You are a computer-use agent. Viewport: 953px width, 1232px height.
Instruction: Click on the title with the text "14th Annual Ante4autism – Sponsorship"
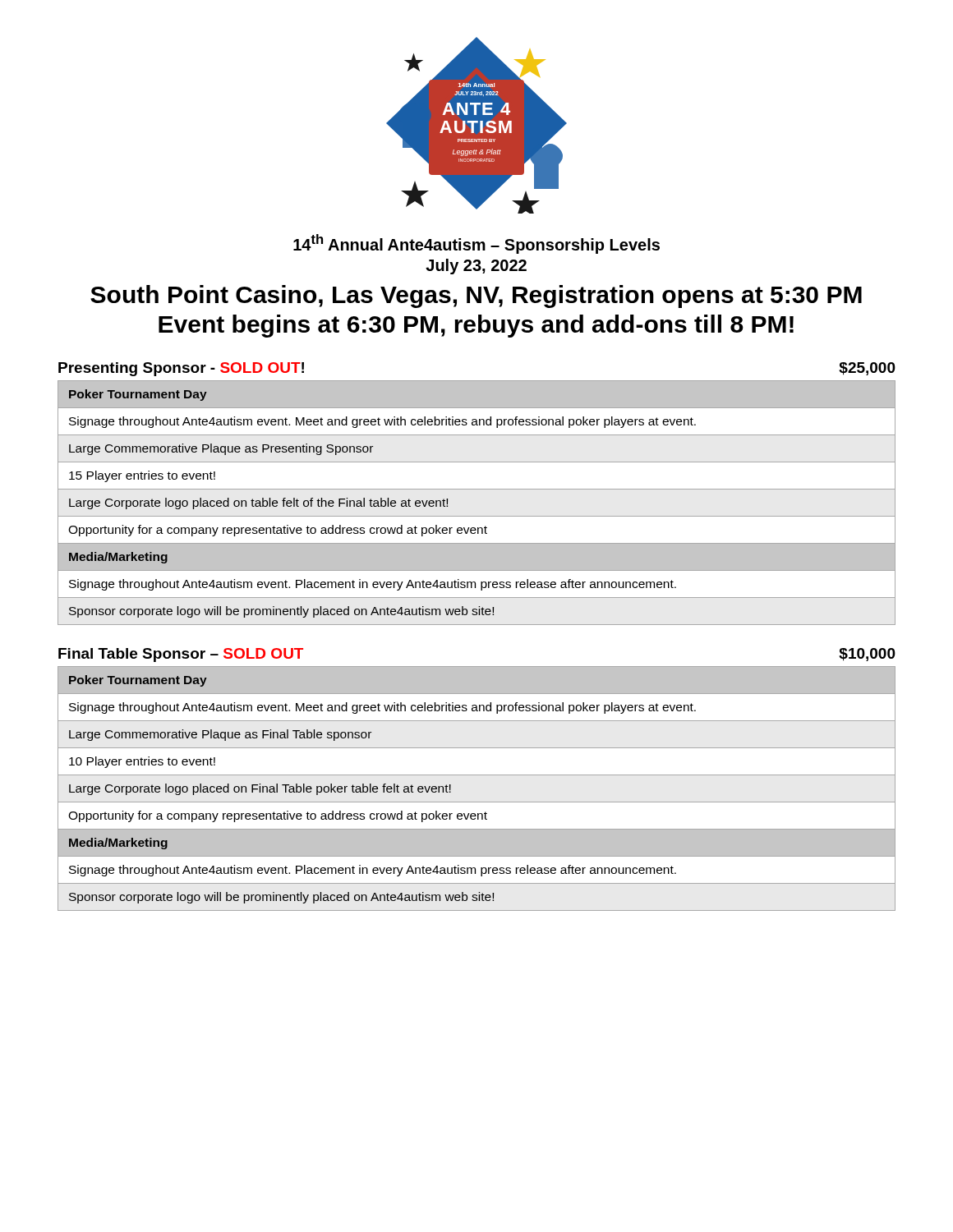[476, 285]
